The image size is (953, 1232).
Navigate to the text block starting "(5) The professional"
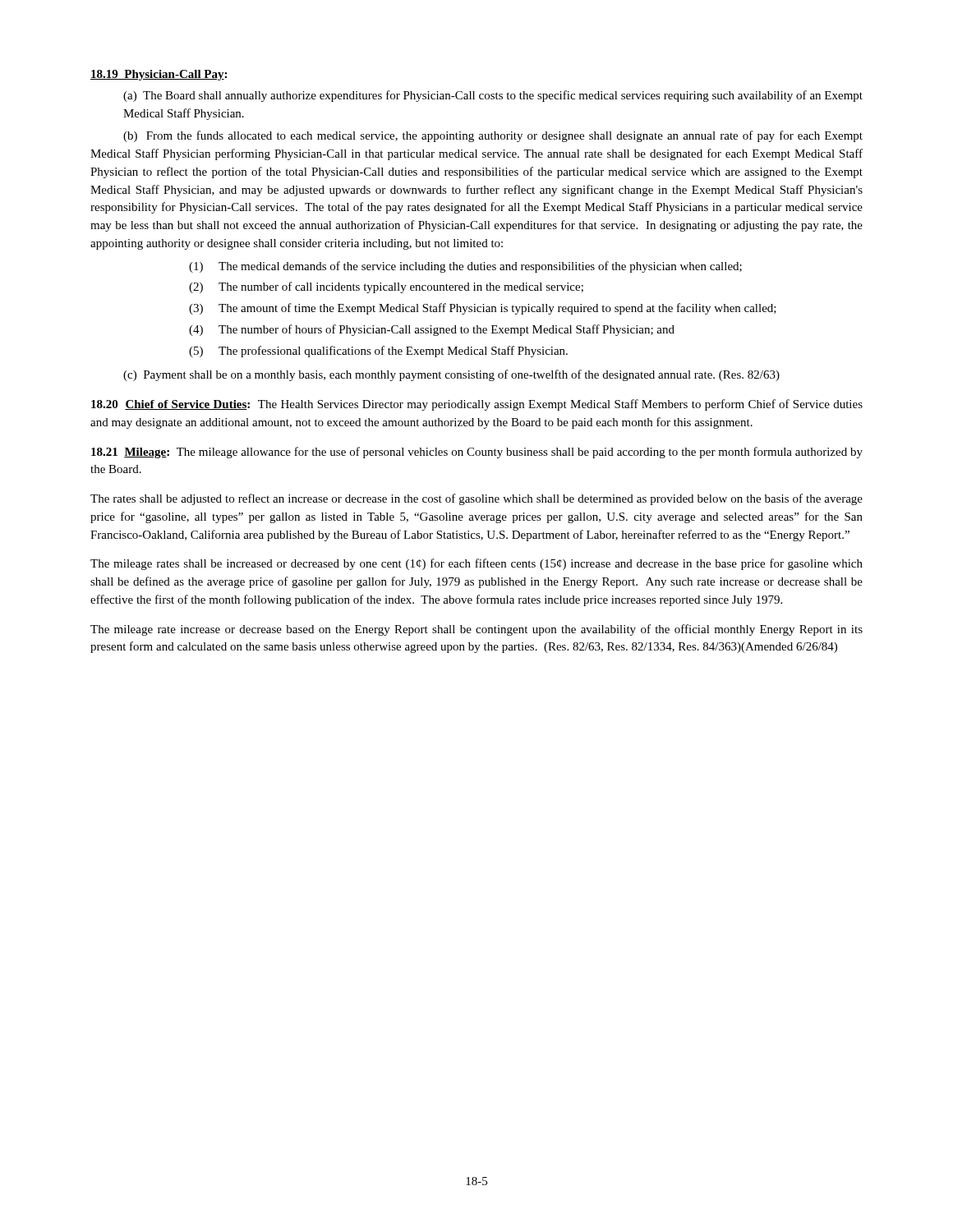[526, 351]
